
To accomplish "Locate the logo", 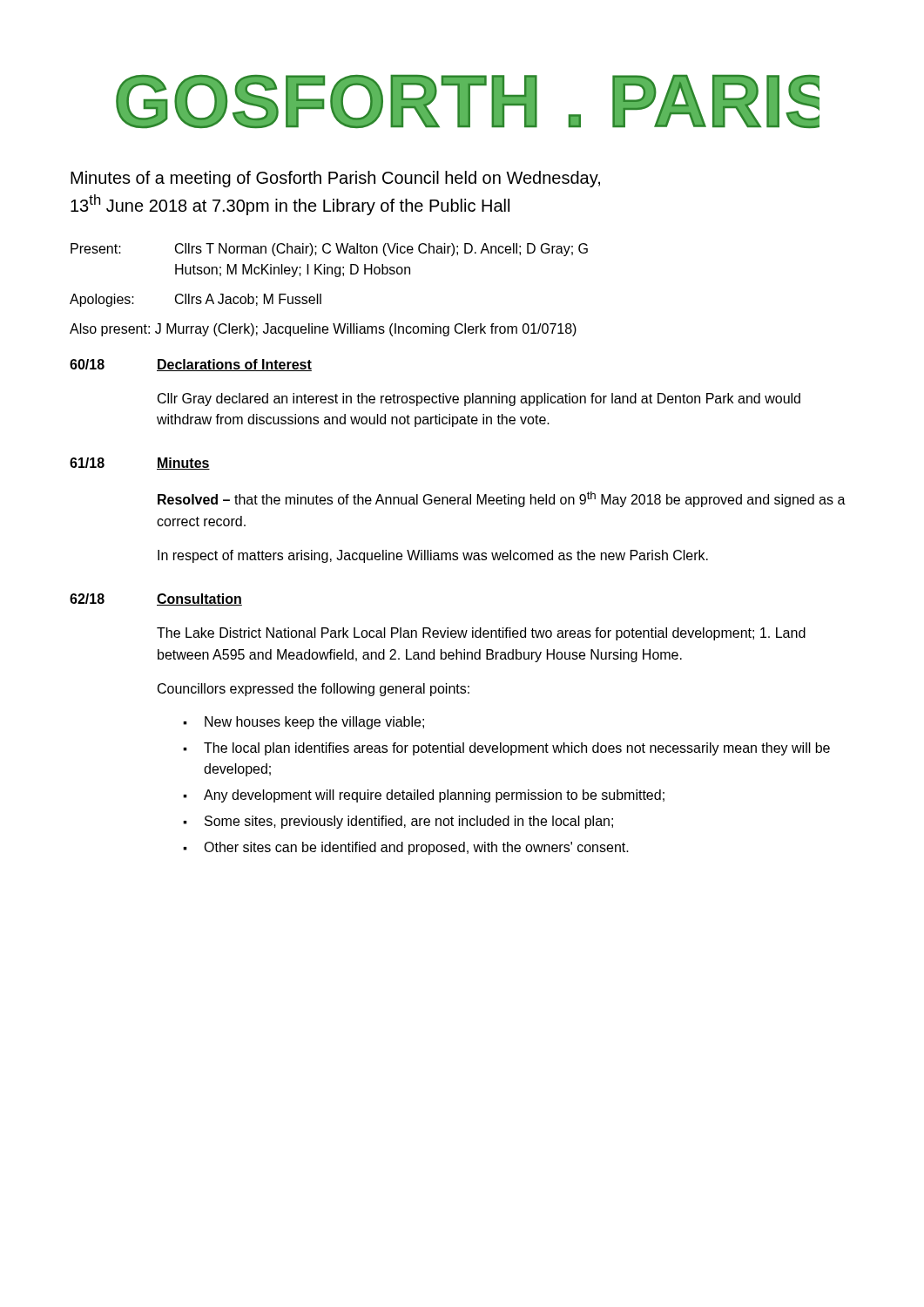I will 462,91.
